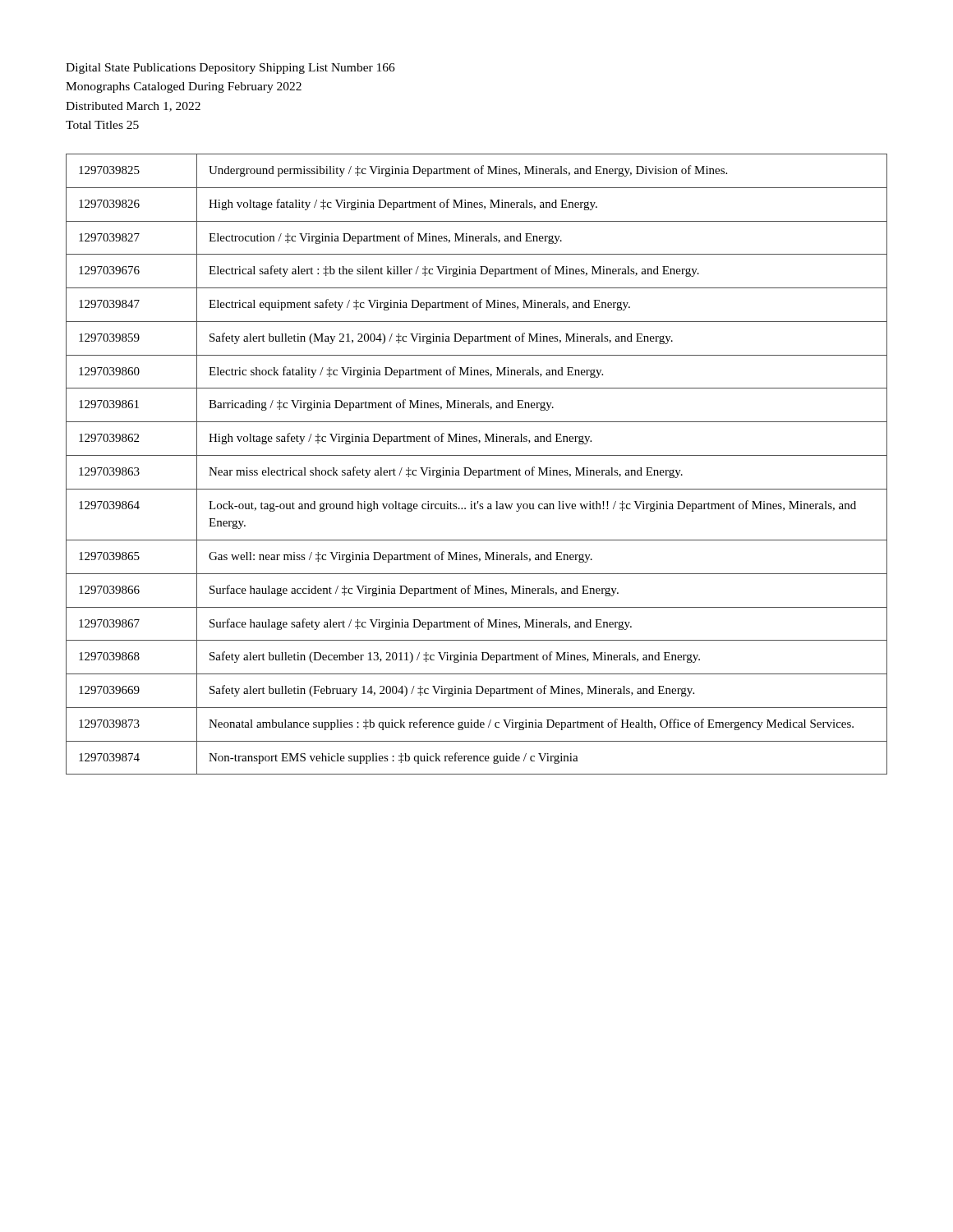Select the table that reads "Neonatal ambulance supplies :"
Image resolution: width=953 pixels, height=1232 pixels.
tap(476, 464)
